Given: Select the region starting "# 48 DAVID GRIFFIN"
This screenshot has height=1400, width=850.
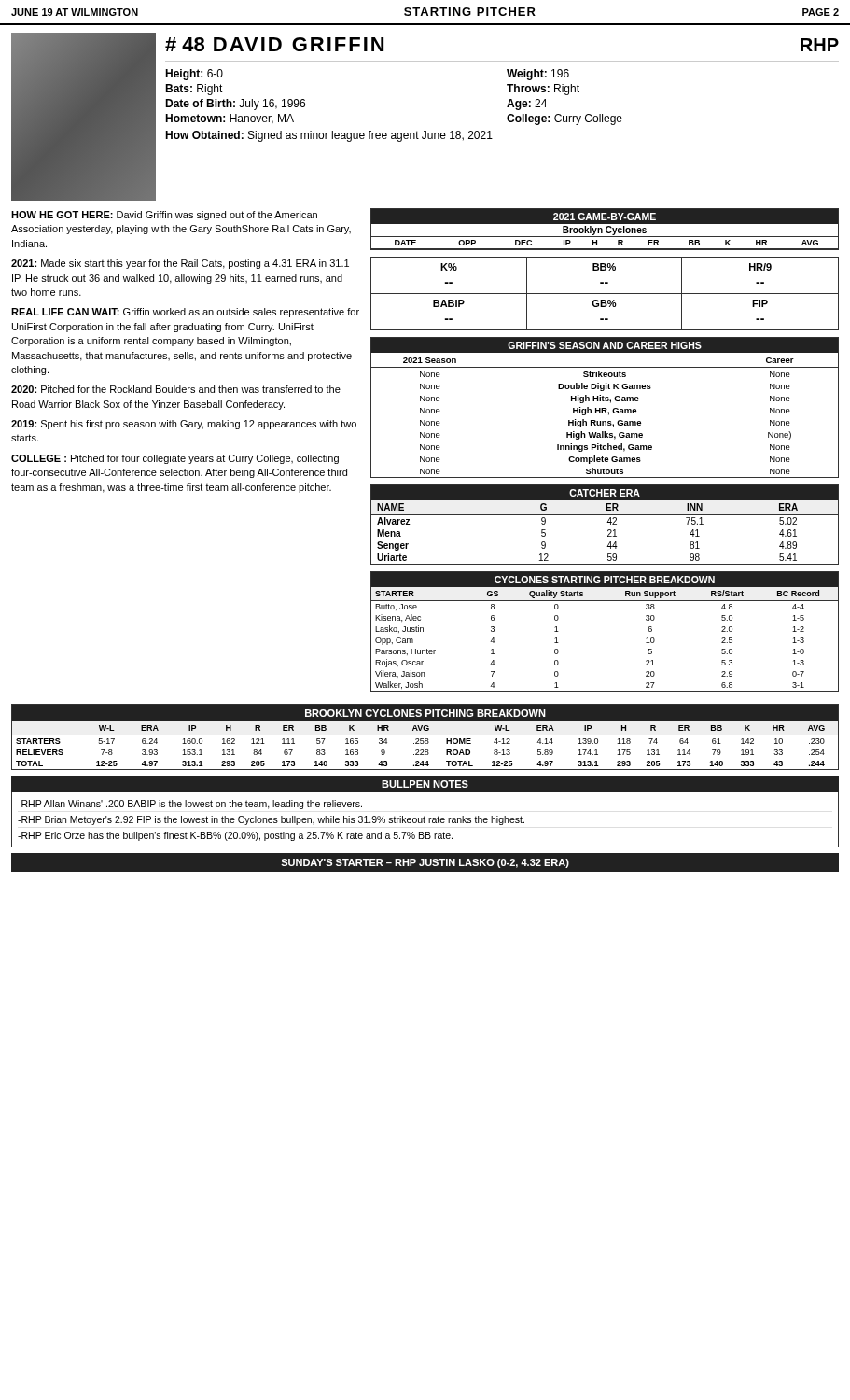Looking at the screenshot, I should click(x=502, y=87).
